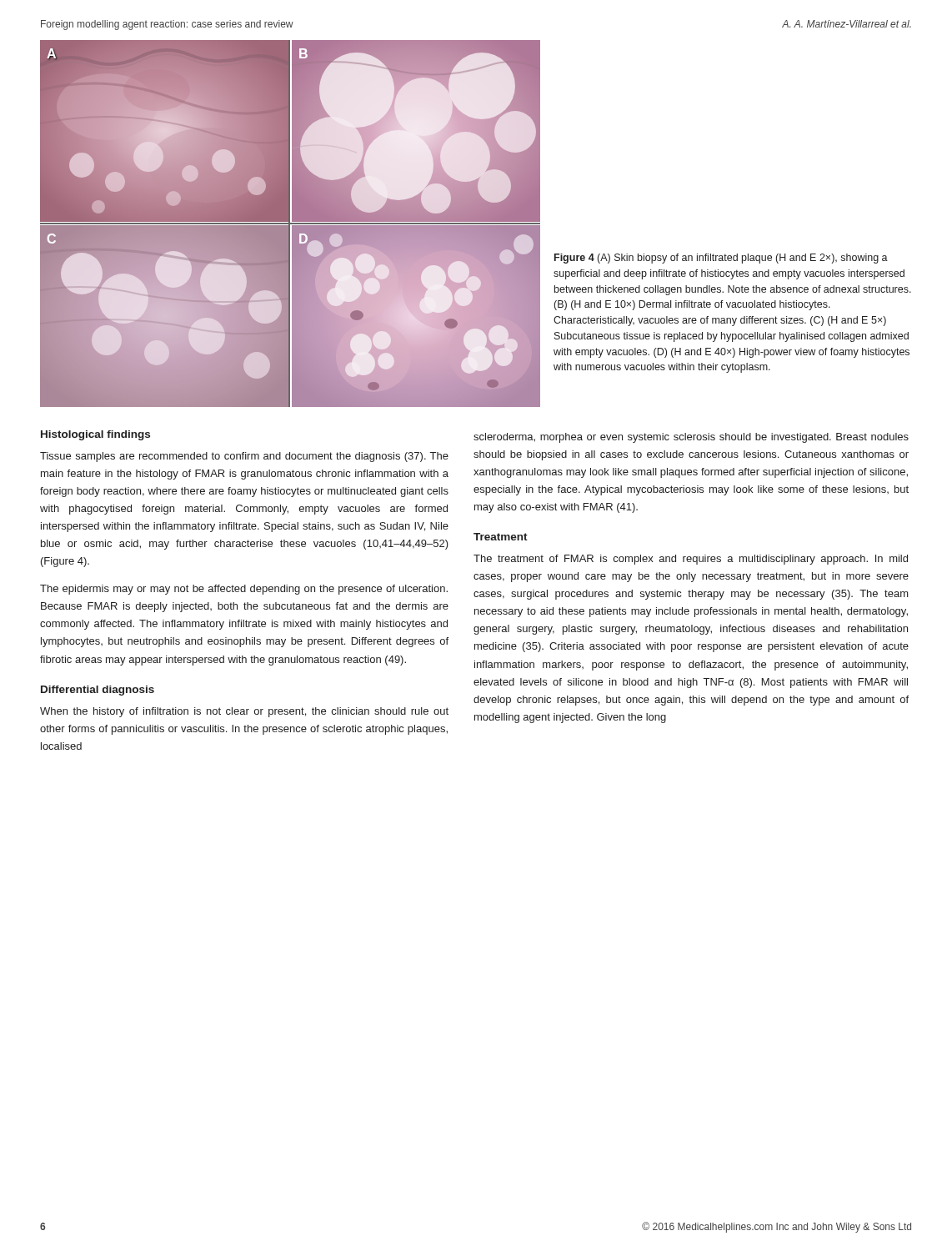The width and height of the screenshot is (952, 1251).
Task: Navigate to the text starting "scleroderma, morphea or even systemic sclerosis should"
Action: [691, 472]
